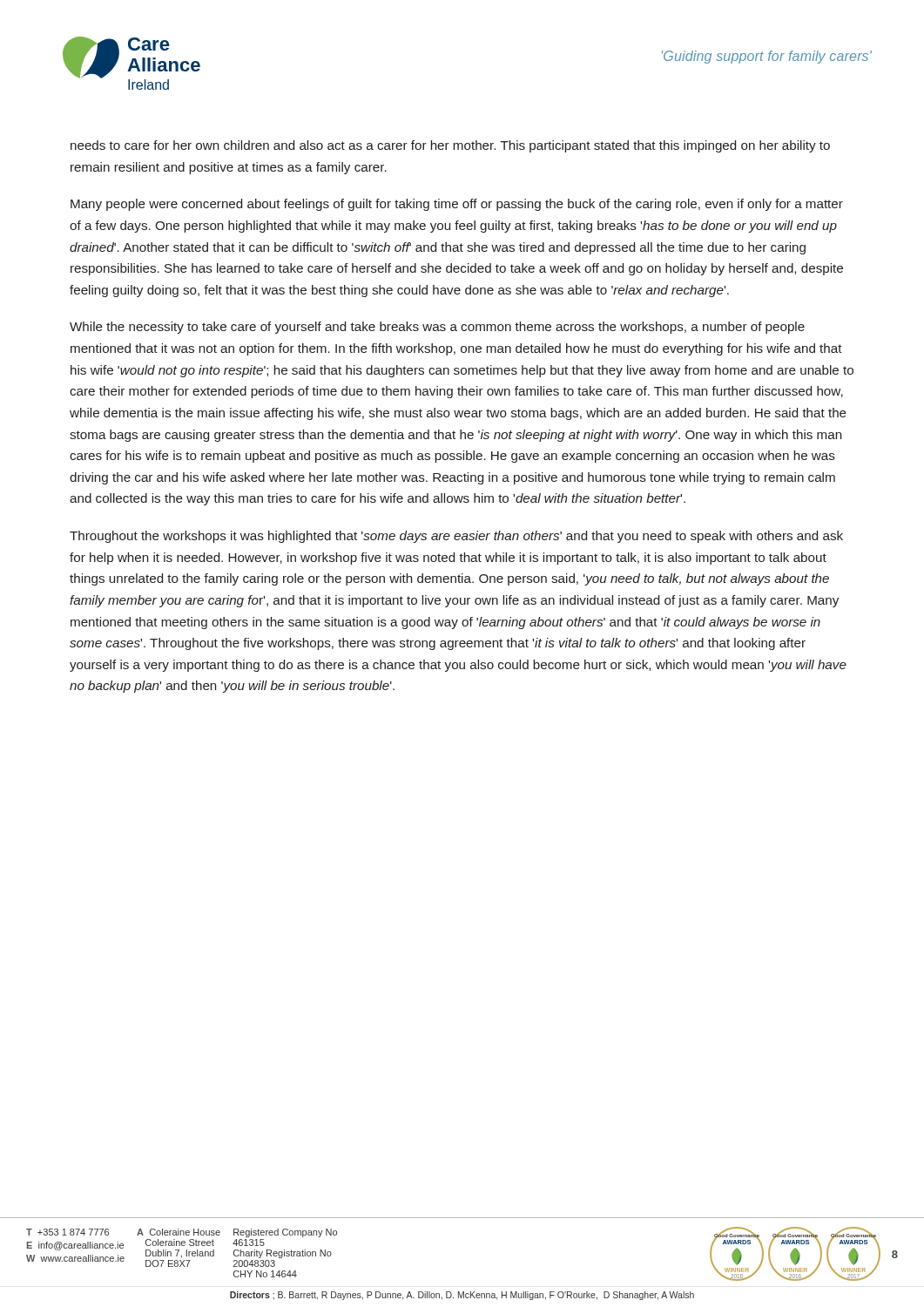
Task: Find the block on this page that starts "Throughout the workshops it was highlighted"
Action: point(458,610)
